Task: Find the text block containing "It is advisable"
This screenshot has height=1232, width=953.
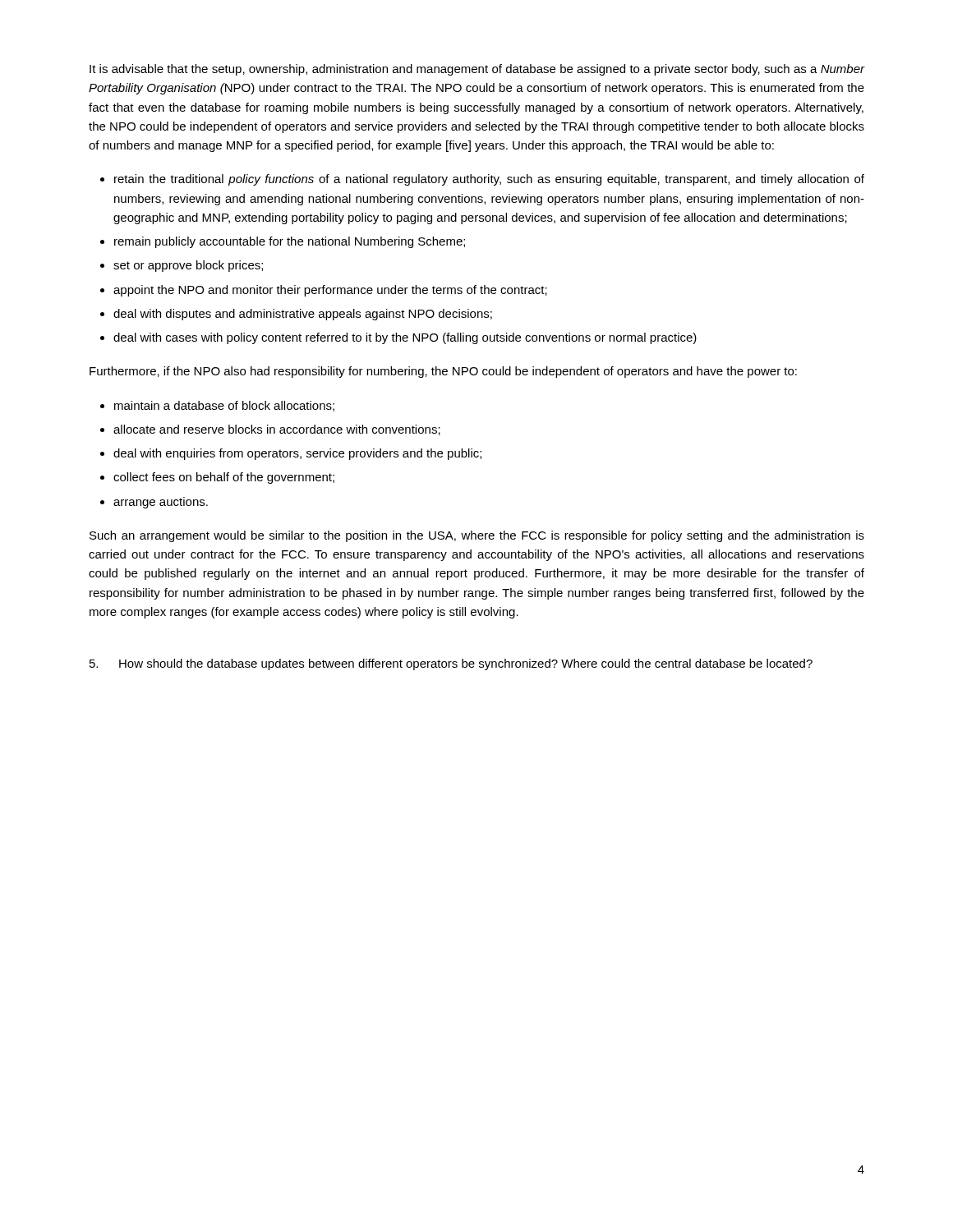Action: [x=476, y=107]
